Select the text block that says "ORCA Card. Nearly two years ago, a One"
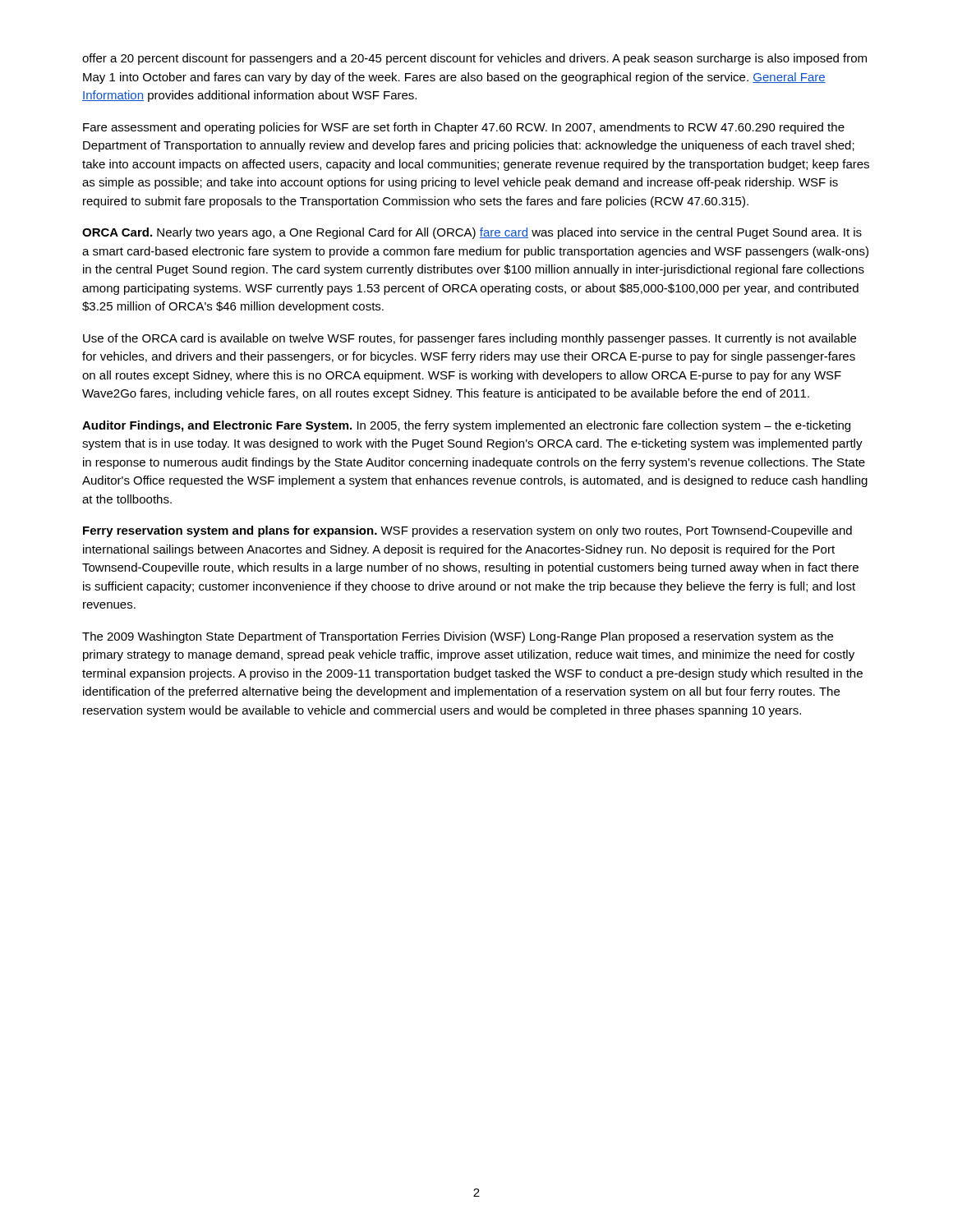The image size is (953, 1232). pyautogui.click(x=476, y=269)
